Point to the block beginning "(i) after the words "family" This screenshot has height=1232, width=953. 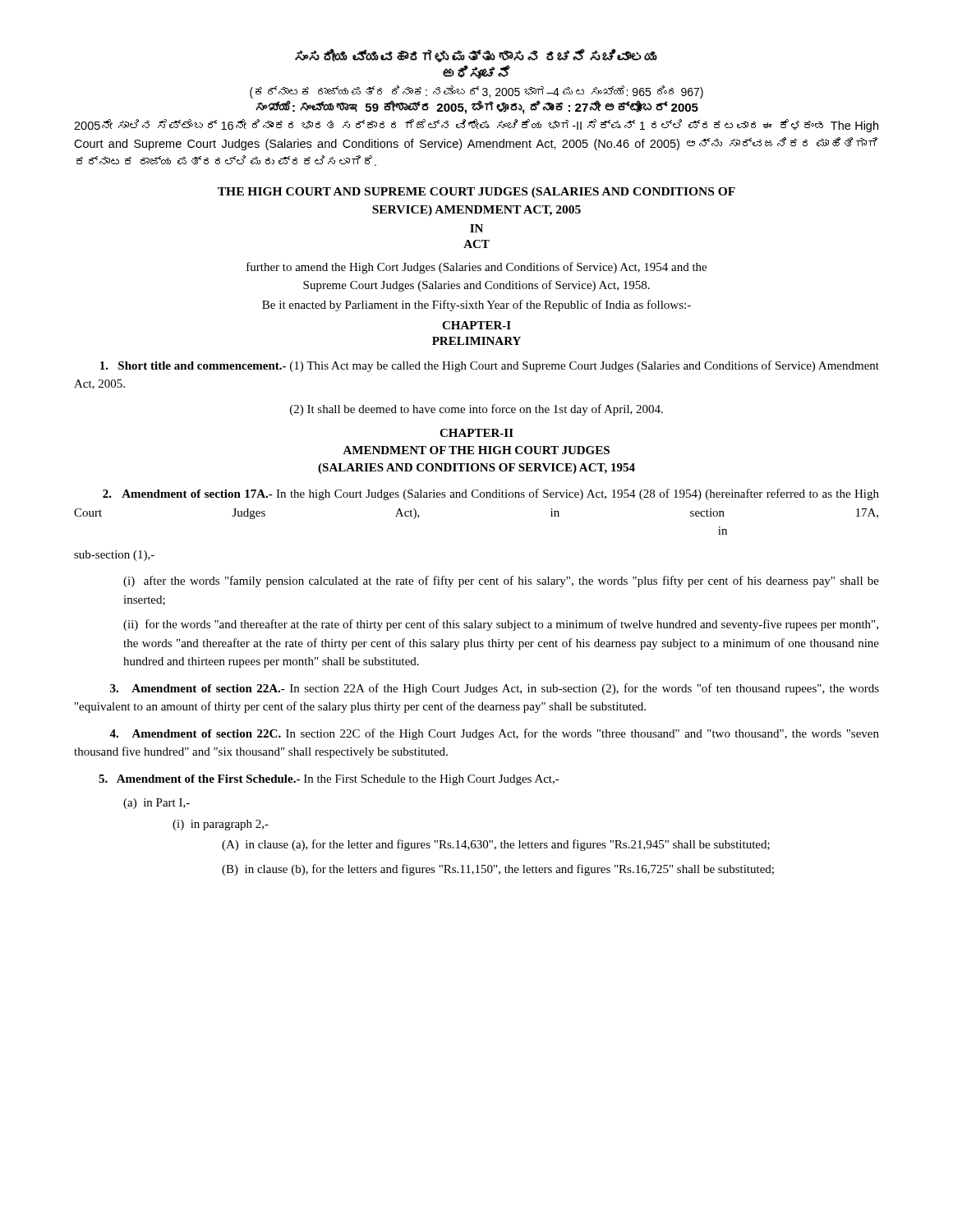pos(501,590)
